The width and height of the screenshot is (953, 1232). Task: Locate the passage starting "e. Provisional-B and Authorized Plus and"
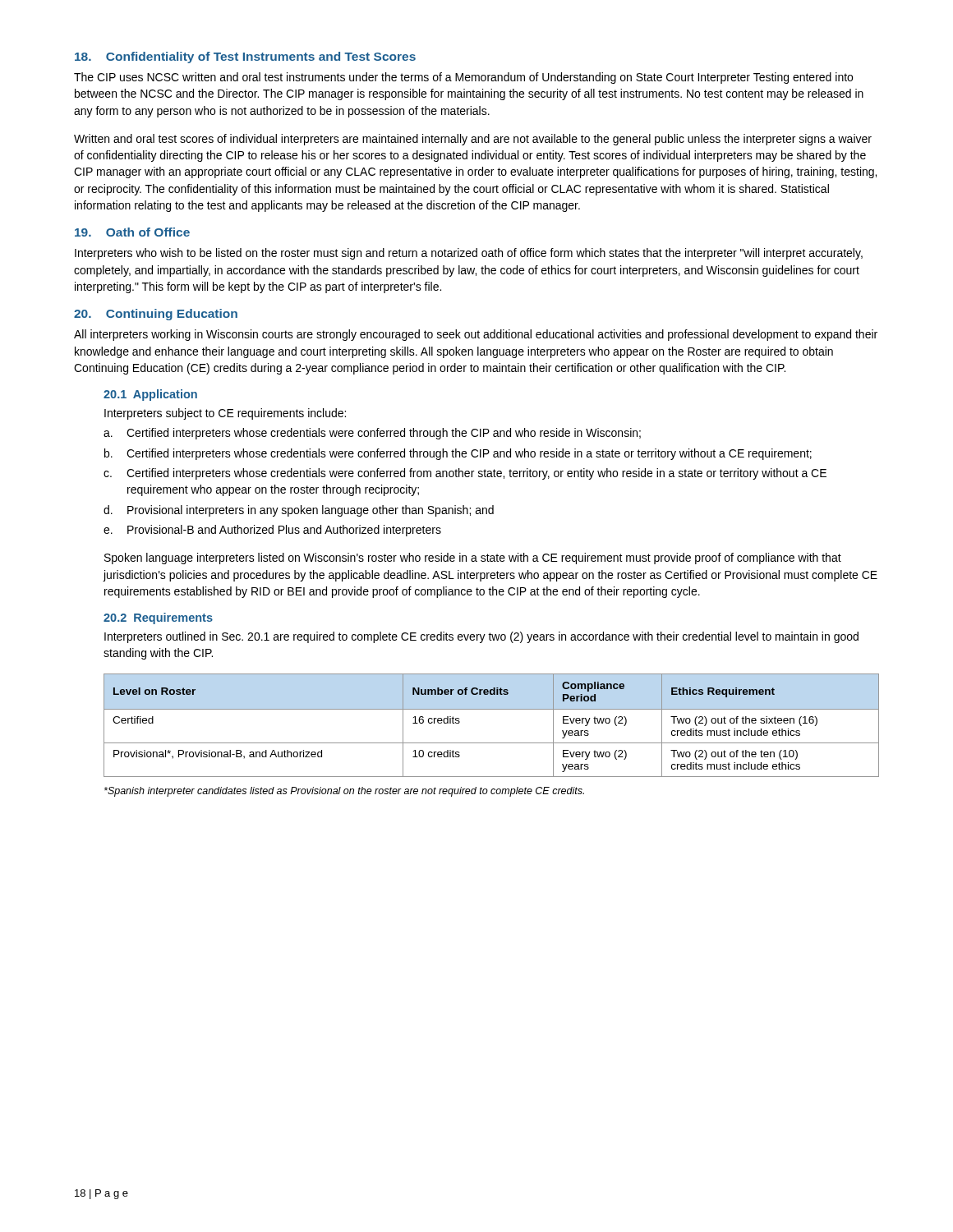click(272, 531)
